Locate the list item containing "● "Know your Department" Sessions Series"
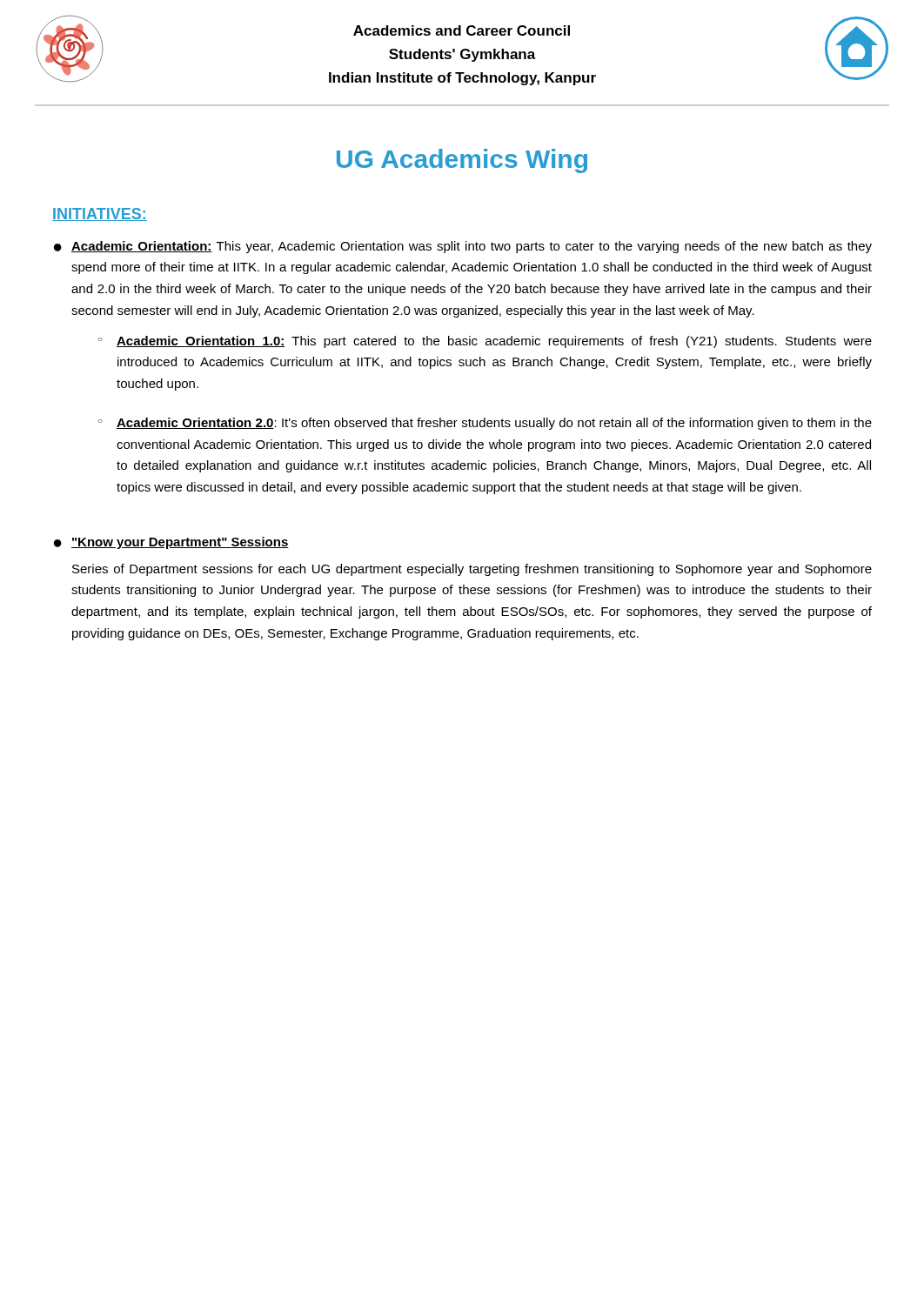924x1305 pixels. [x=462, y=588]
